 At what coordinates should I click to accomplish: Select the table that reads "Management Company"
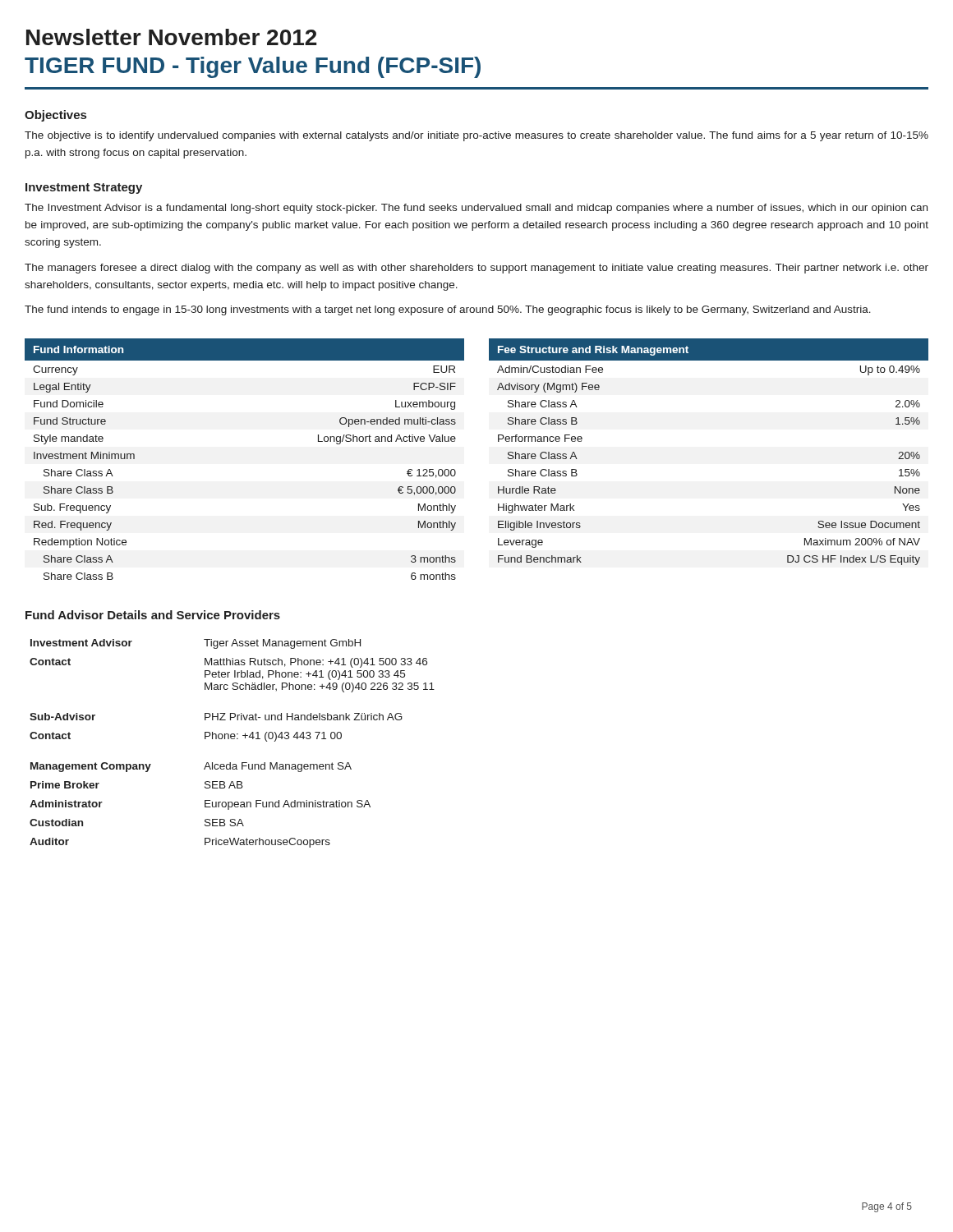pos(476,742)
